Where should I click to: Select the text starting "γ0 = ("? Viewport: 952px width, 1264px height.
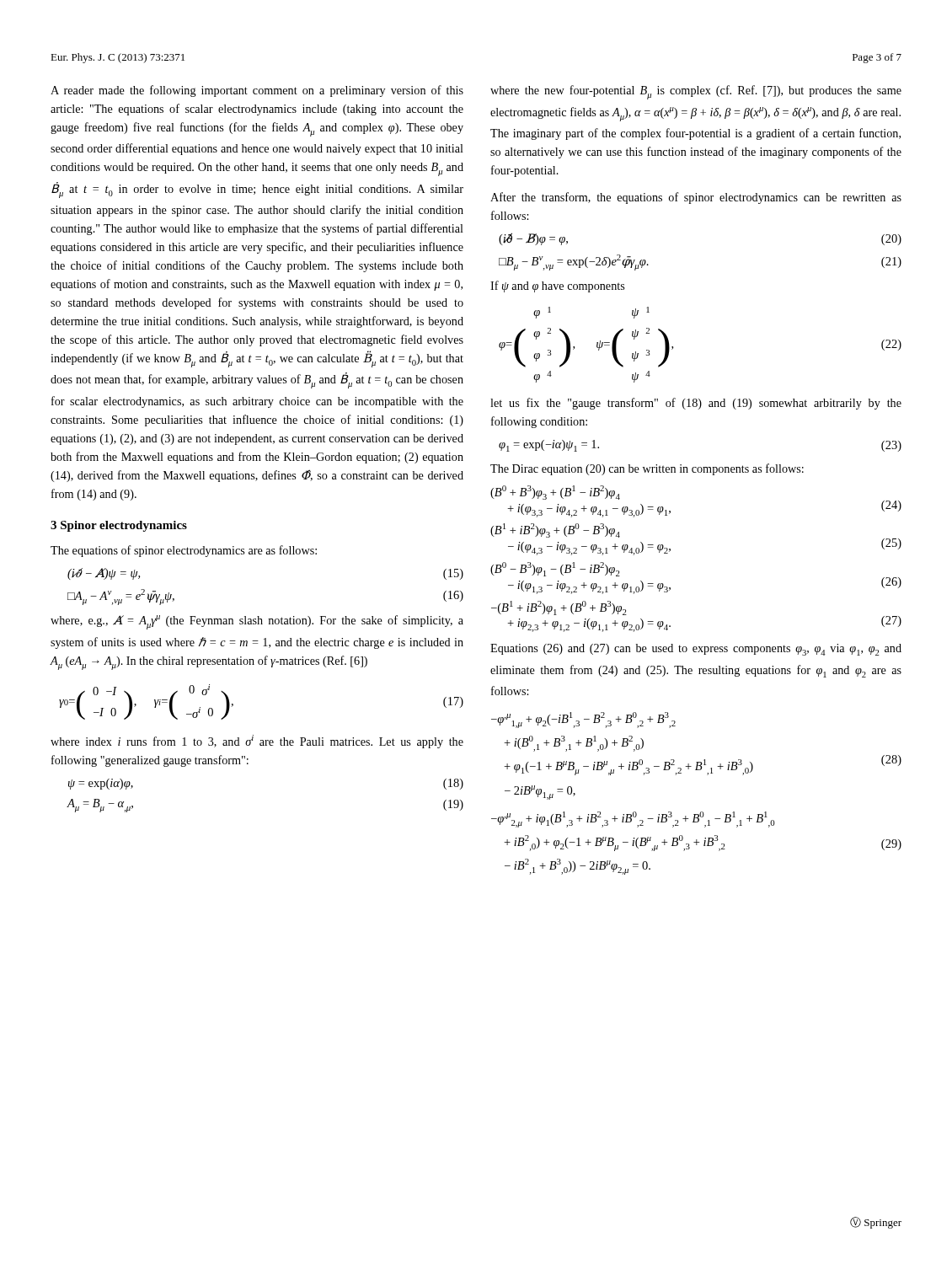point(129,702)
